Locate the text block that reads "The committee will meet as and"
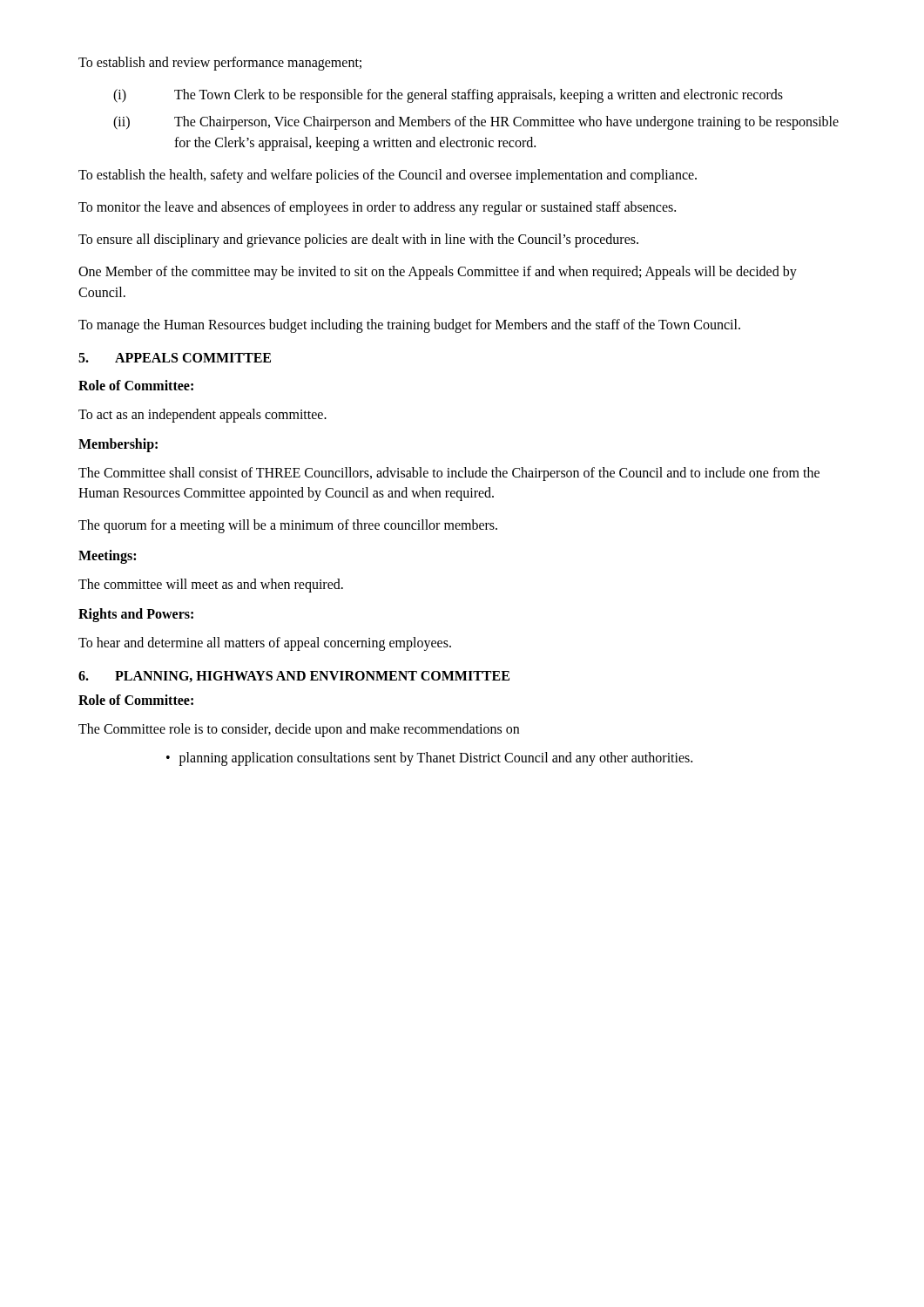 click(211, 584)
